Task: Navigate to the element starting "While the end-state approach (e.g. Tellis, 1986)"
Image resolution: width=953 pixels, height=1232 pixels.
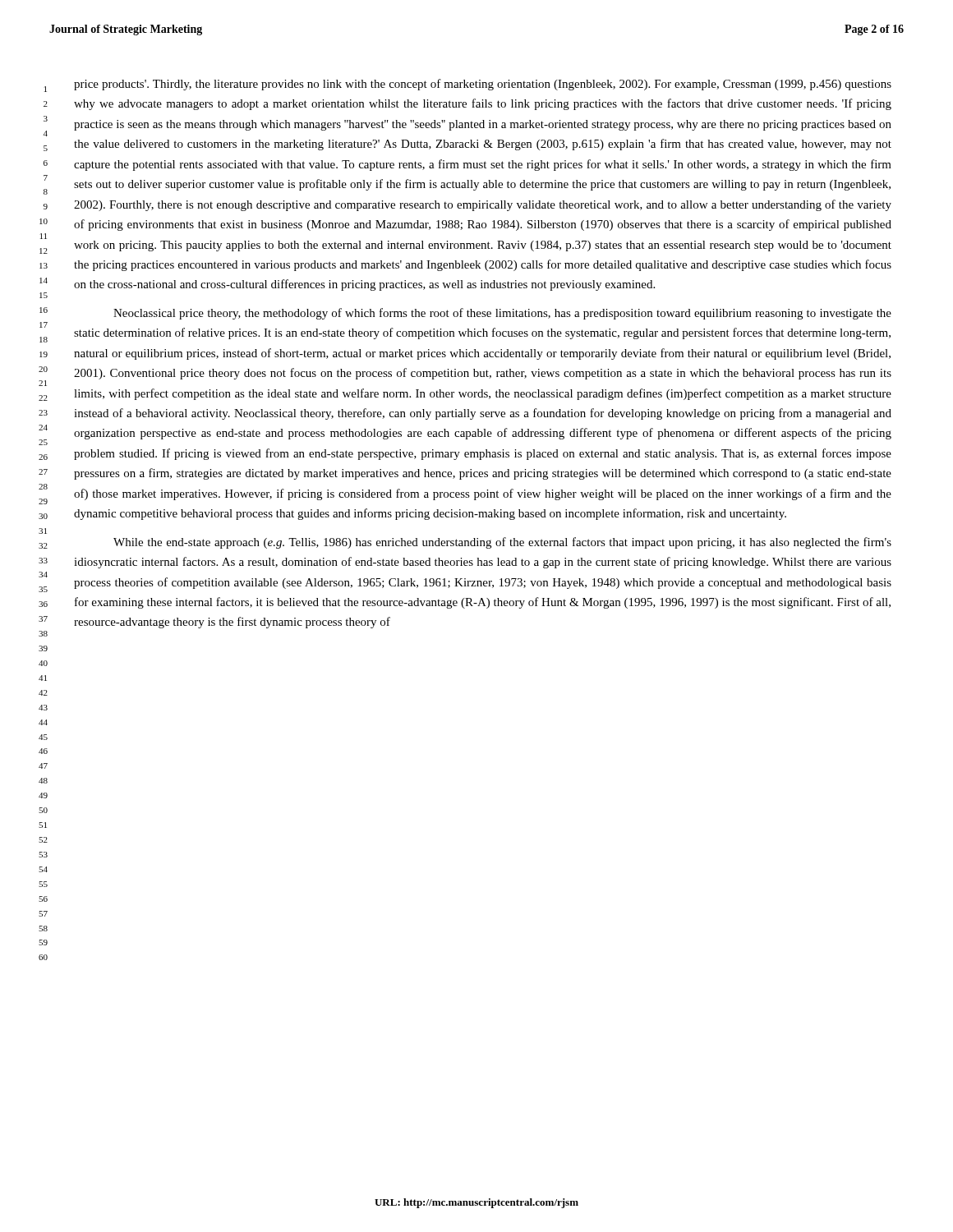Action: coord(483,582)
